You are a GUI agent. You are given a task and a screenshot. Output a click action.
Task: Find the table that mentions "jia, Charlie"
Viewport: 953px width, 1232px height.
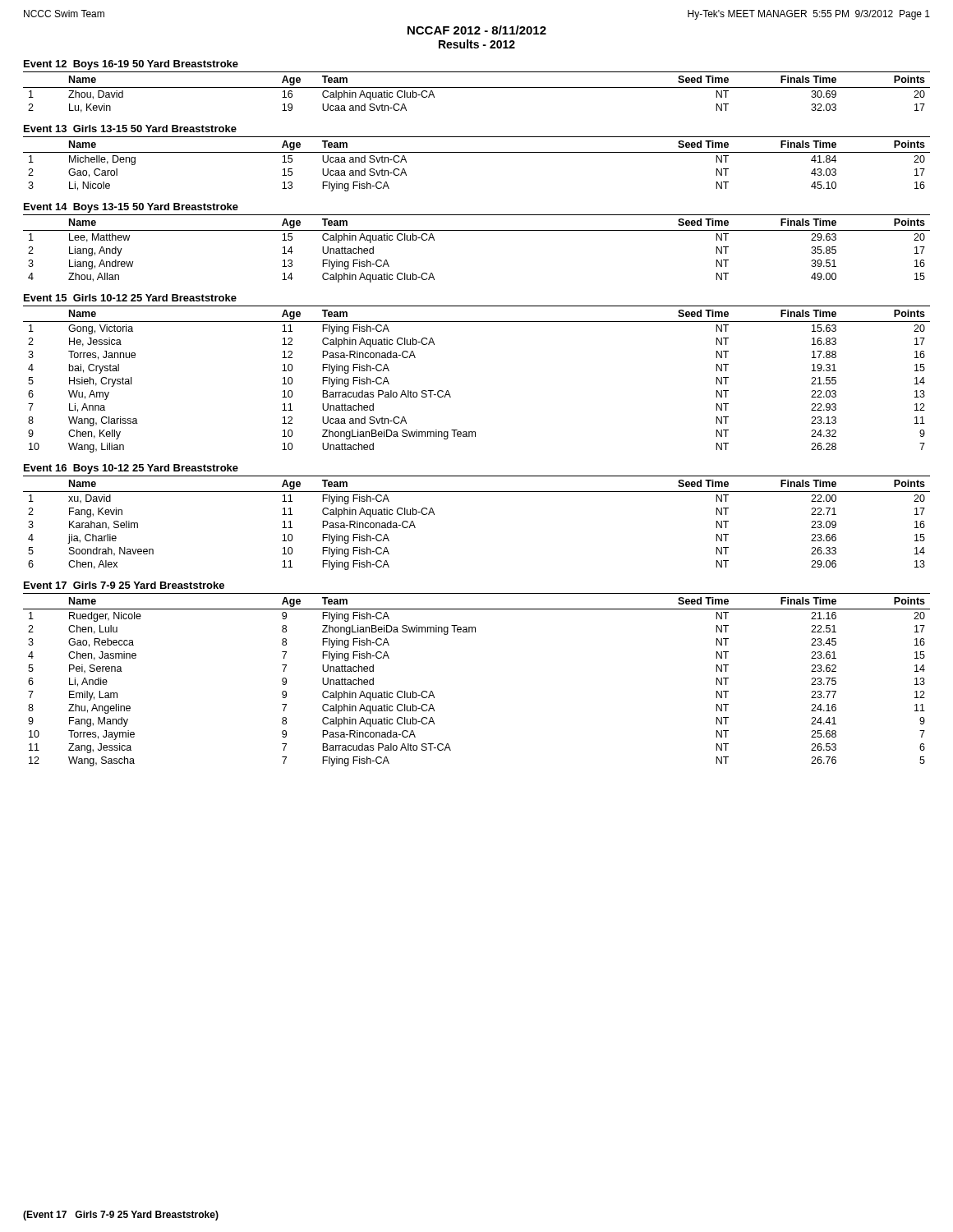pos(476,523)
